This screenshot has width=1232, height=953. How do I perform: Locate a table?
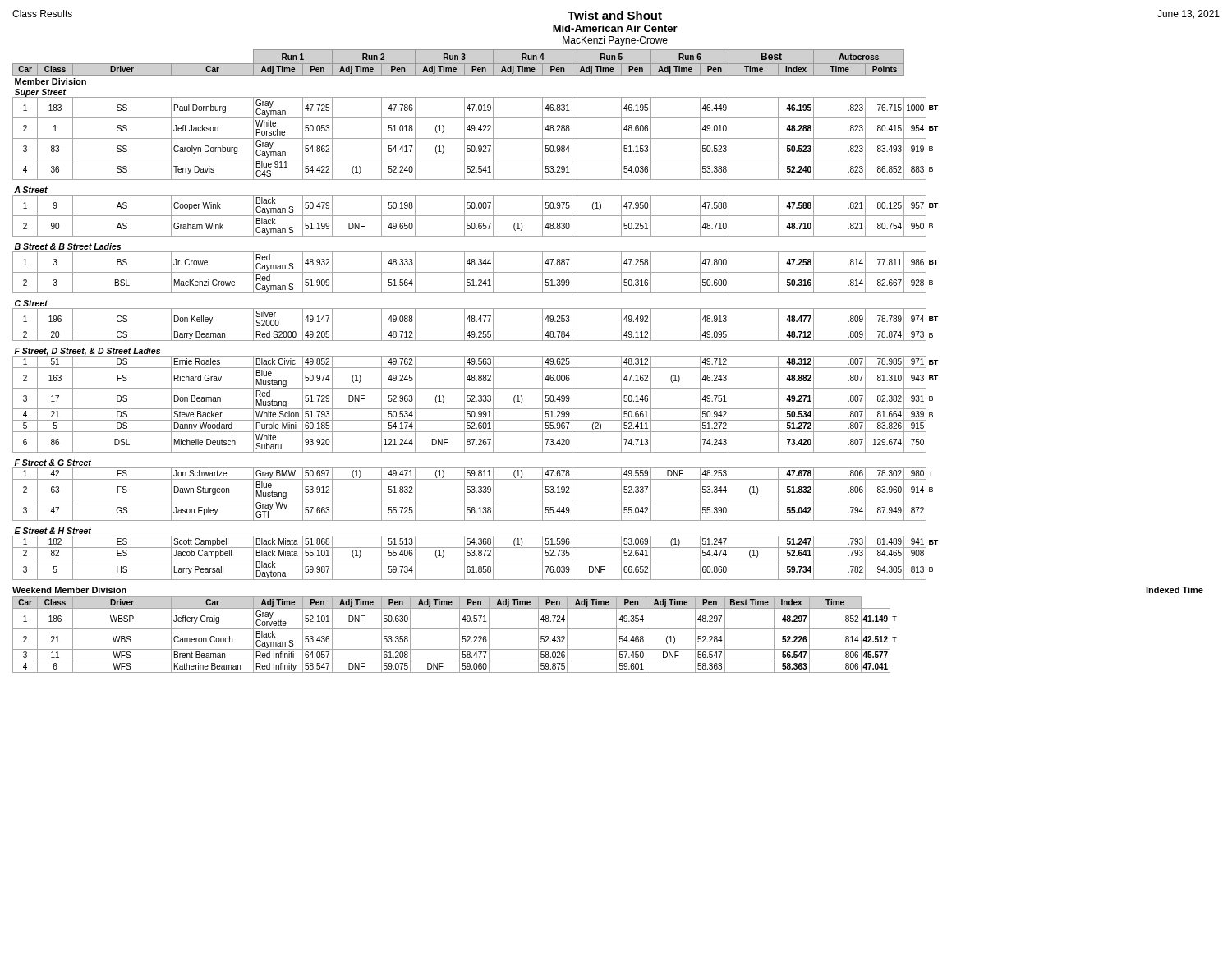[616, 635]
